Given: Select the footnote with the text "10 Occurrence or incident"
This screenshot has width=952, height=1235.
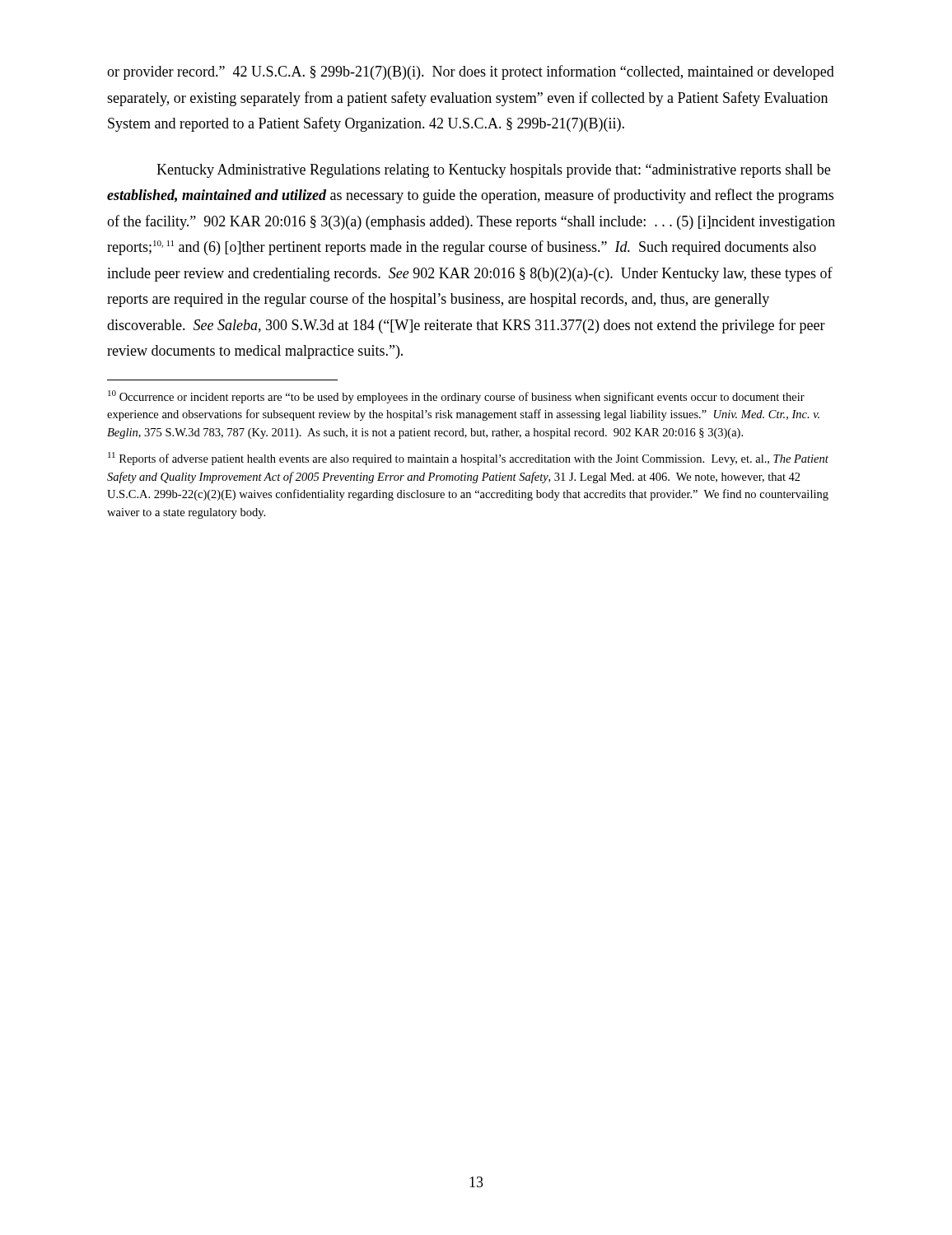Looking at the screenshot, I should pyautogui.click(x=464, y=413).
